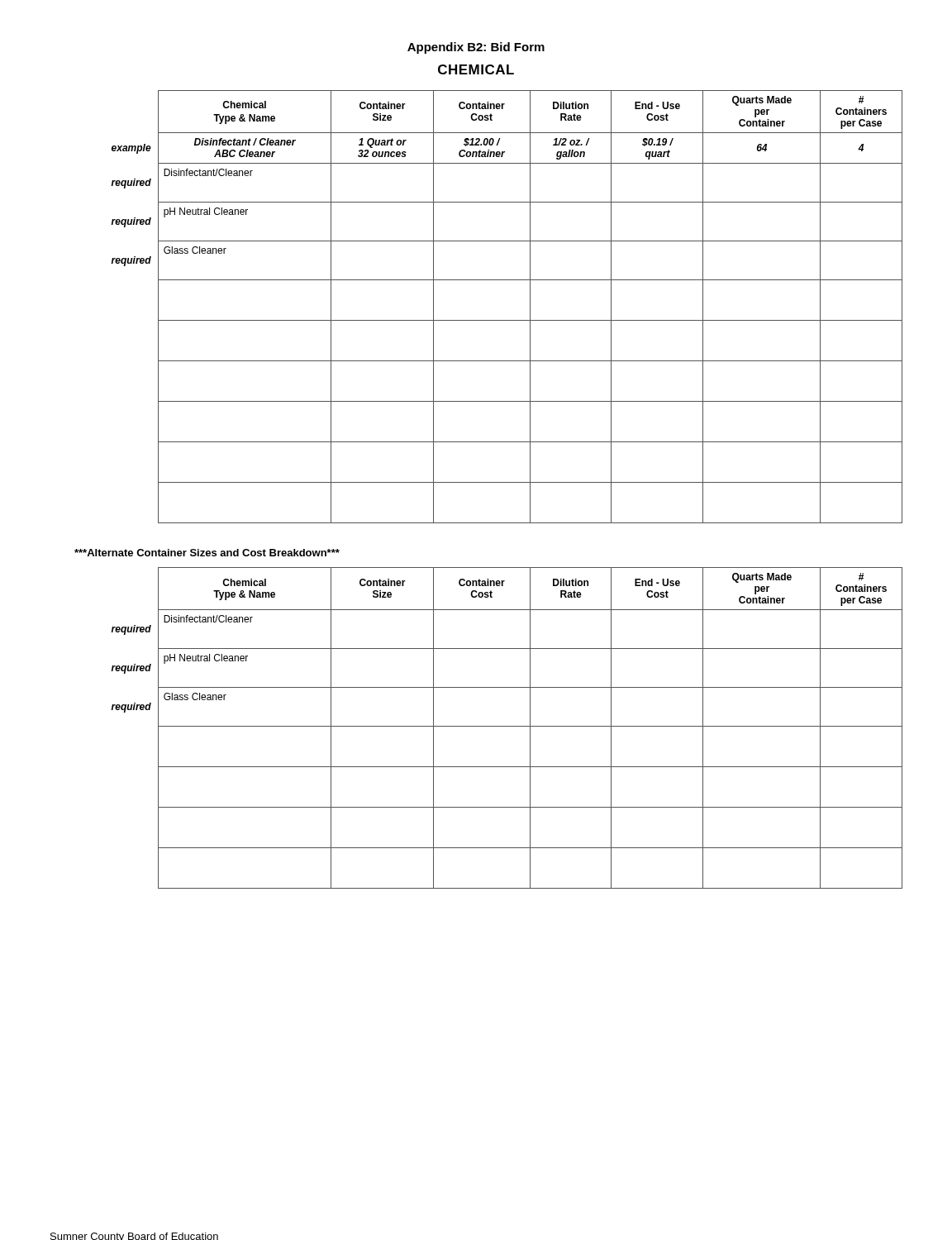Find the region starting "***Alternate Container Sizes and Cost Breakdown***"
The height and width of the screenshot is (1240, 952).
[207, 553]
